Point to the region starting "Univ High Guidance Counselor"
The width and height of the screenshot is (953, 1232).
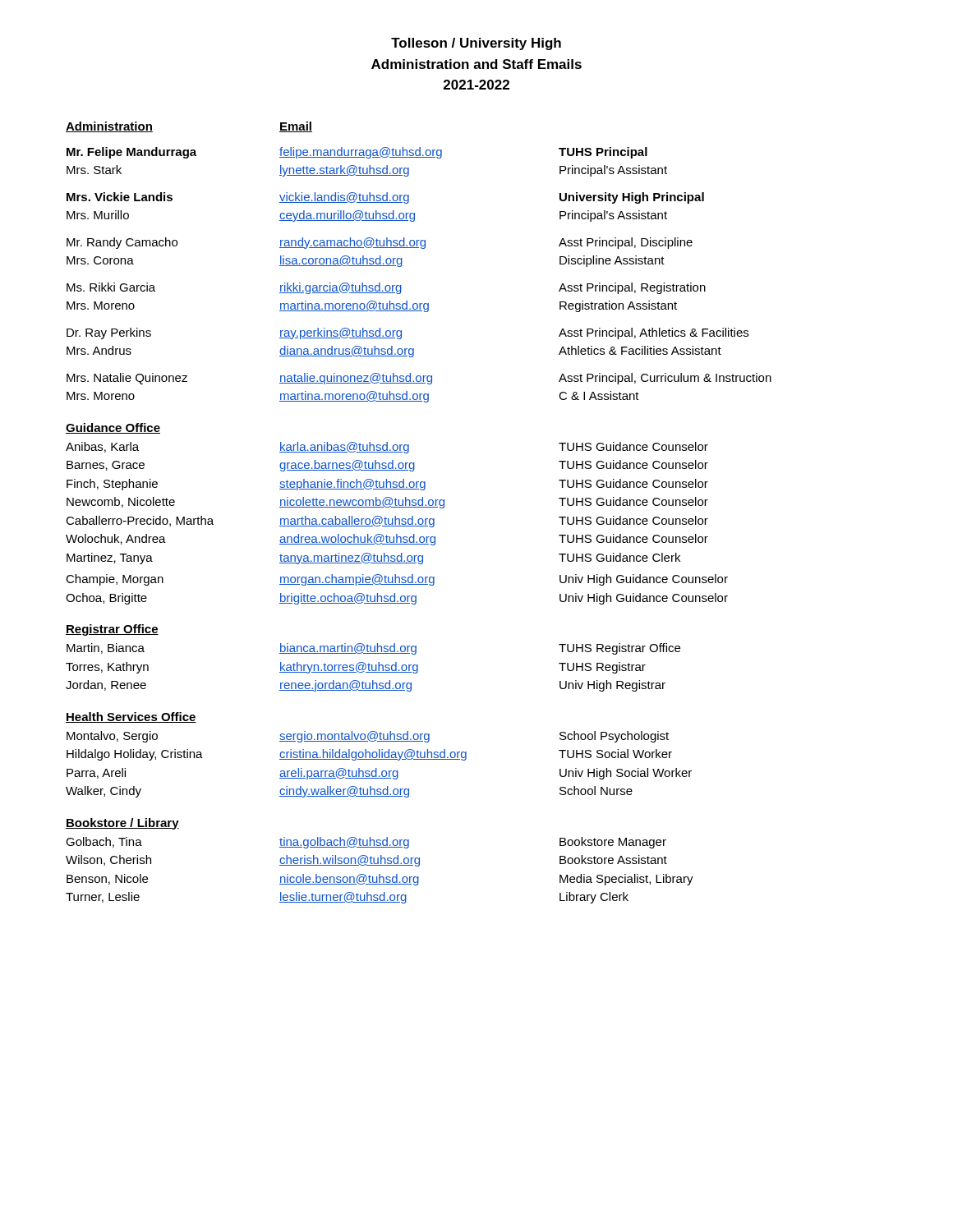click(x=723, y=589)
